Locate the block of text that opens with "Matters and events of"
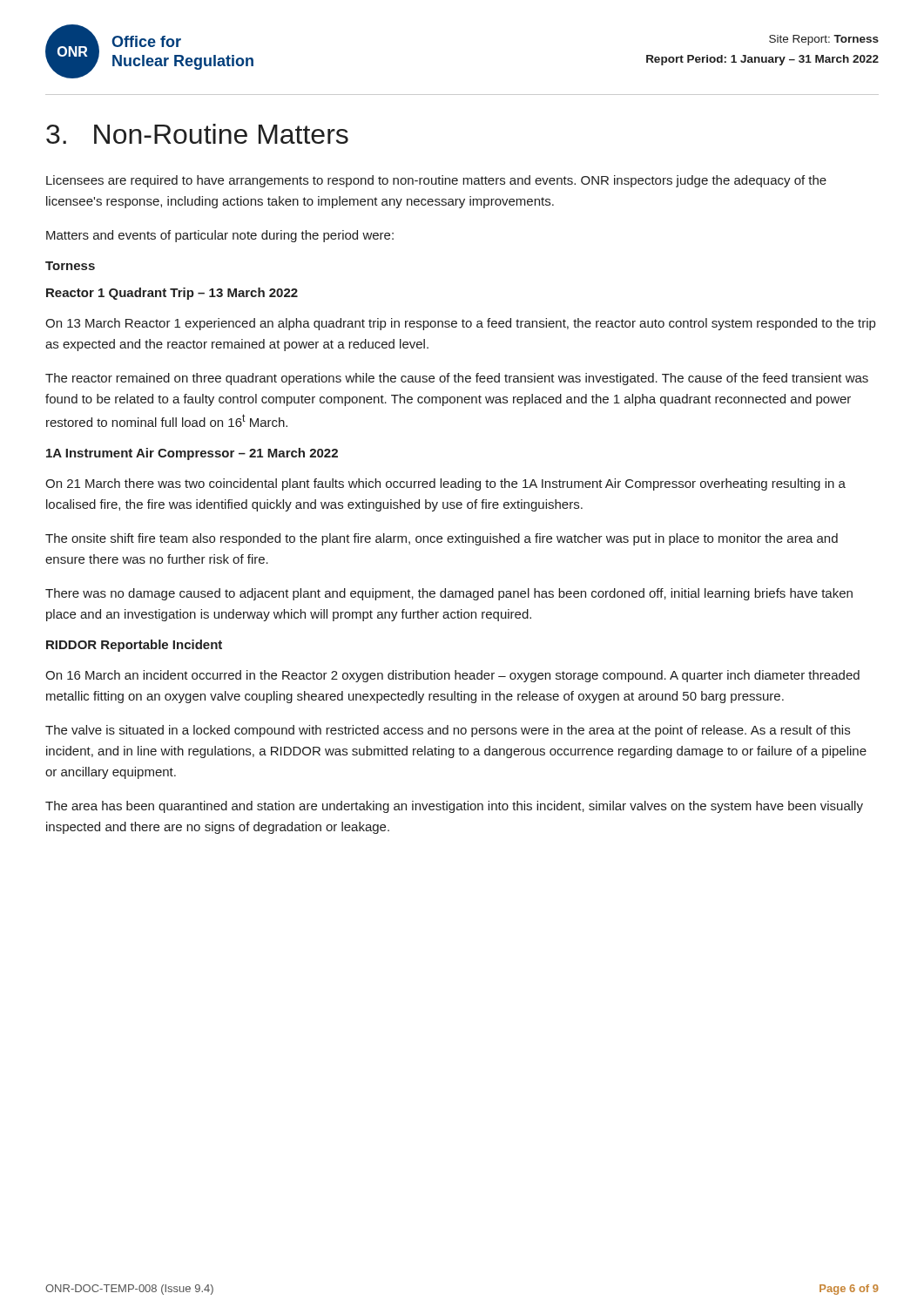 [x=220, y=236]
